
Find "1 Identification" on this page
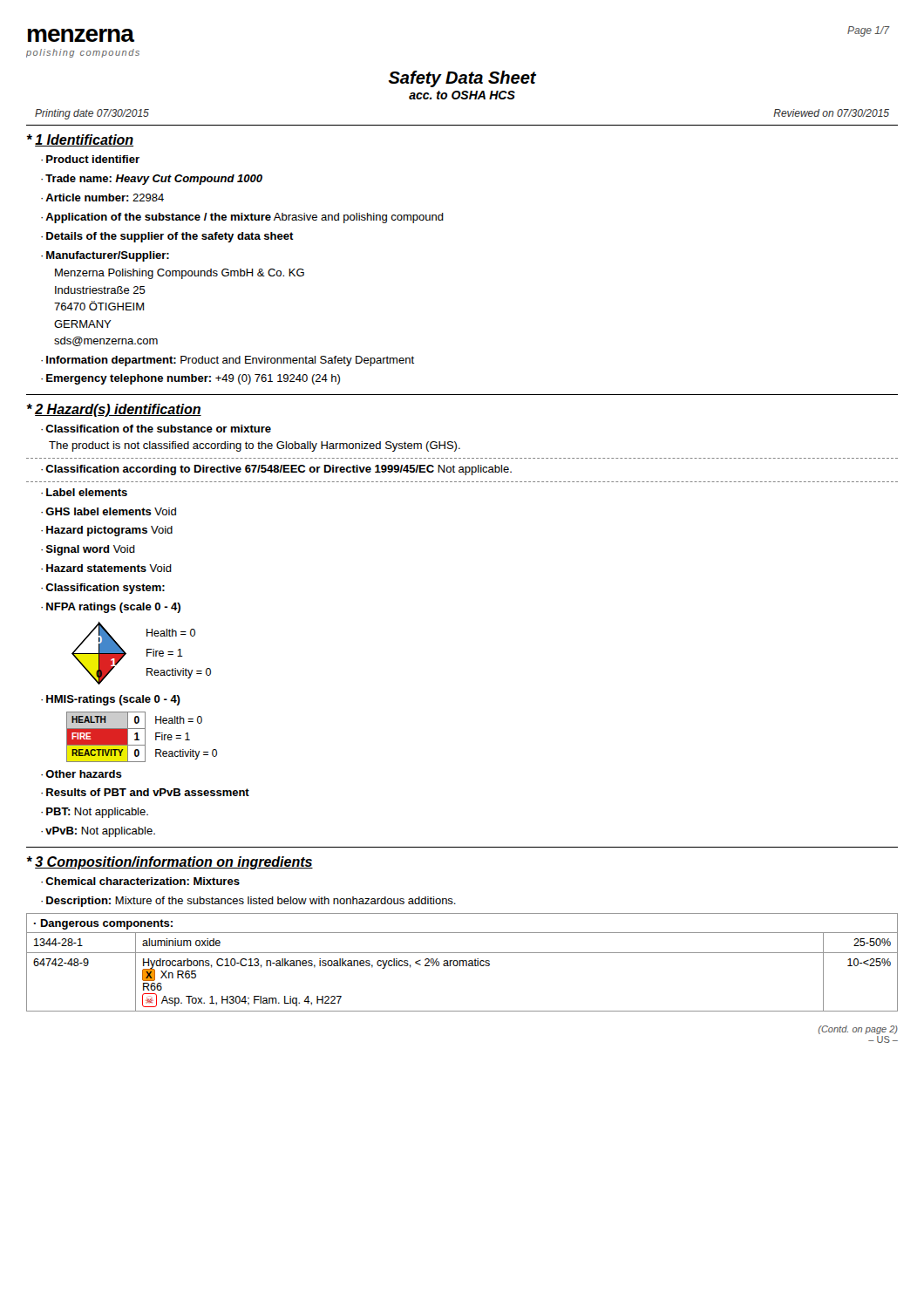(x=84, y=140)
